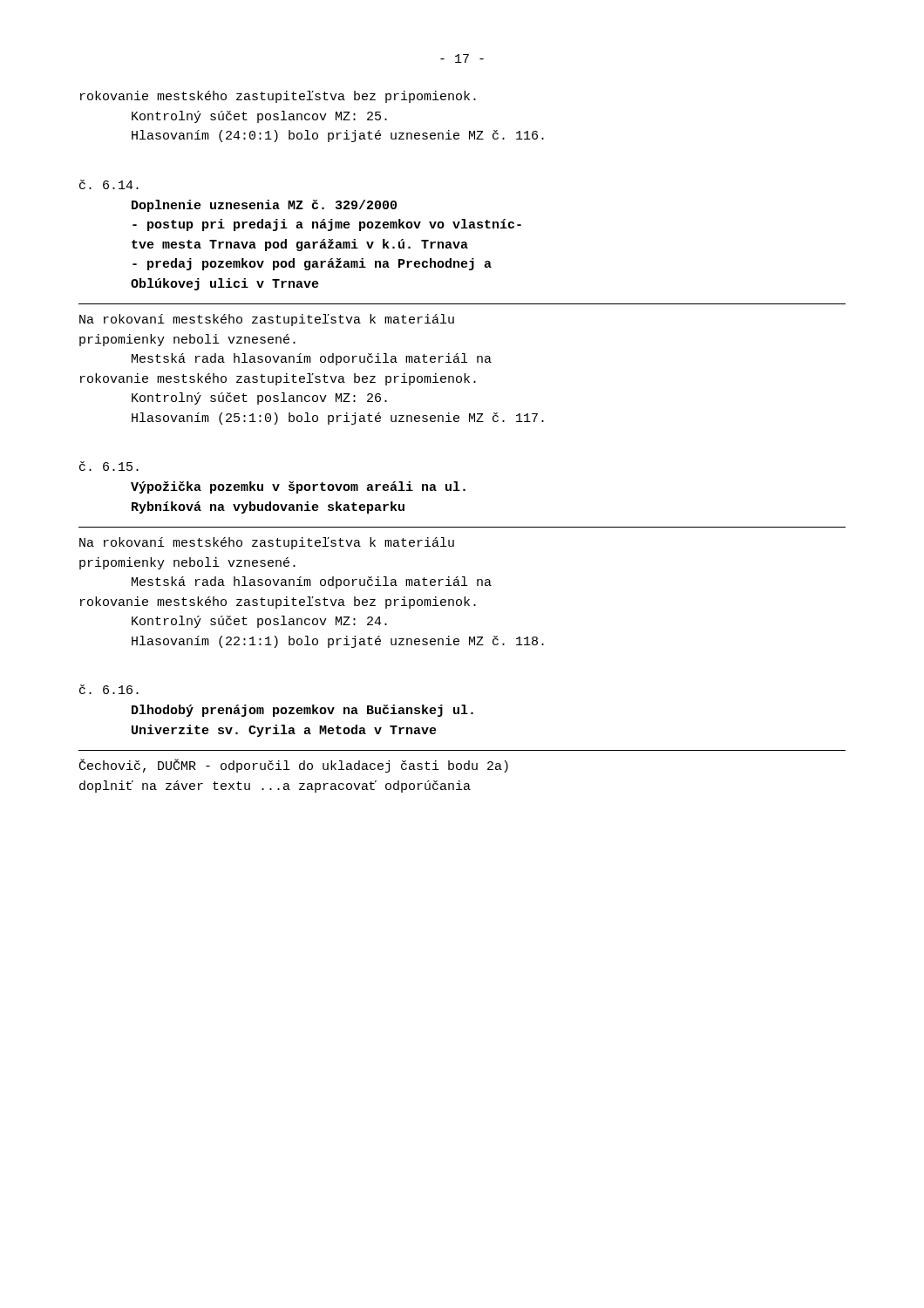924x1308 pixels.
Task: Locate the section header that says "Dlhodobý prenájom pozemkov na Bučianskej ul. Univerzite sv."
Action: pos(303,721)
